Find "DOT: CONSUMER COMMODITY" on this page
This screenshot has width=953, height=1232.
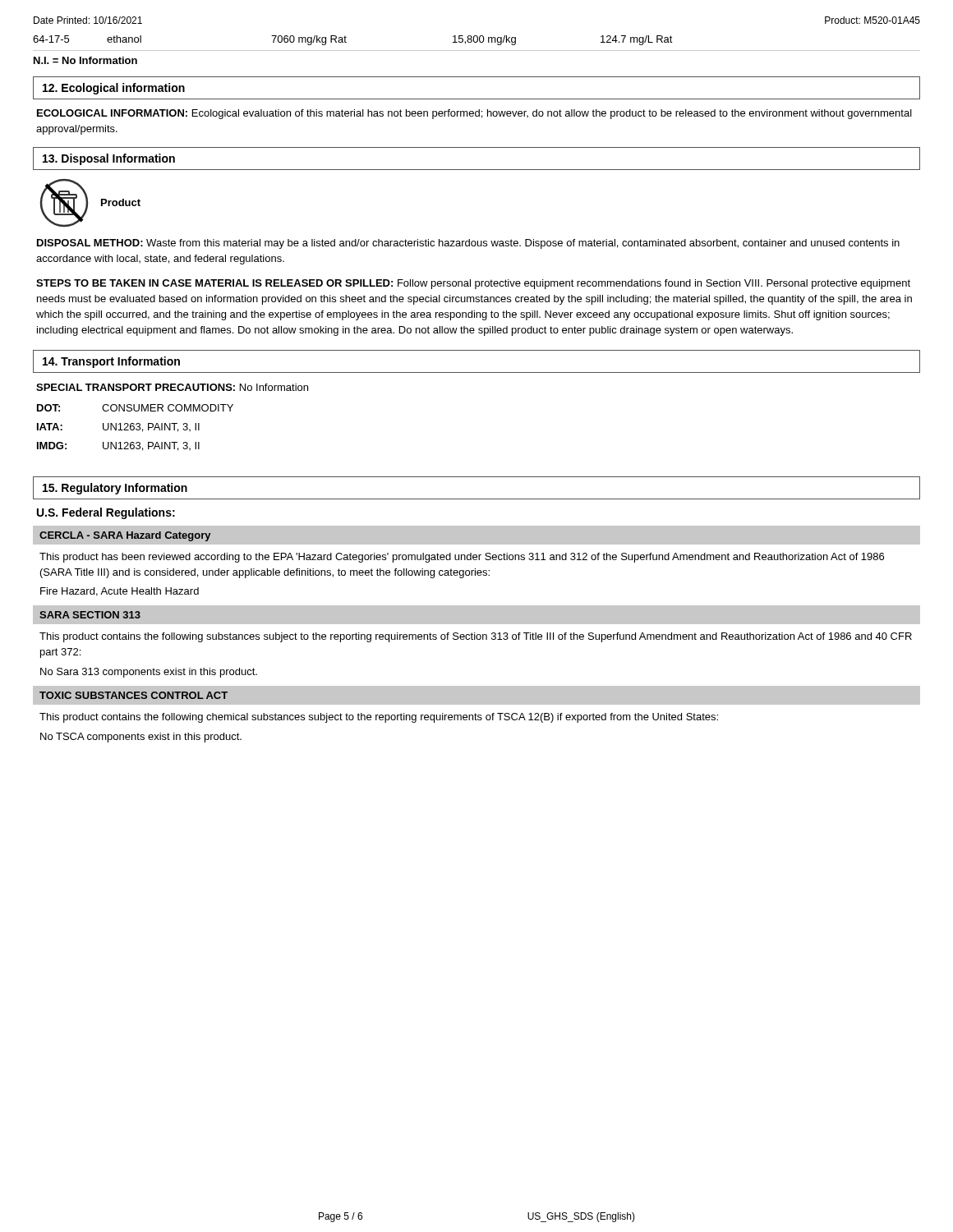(135, 408)
